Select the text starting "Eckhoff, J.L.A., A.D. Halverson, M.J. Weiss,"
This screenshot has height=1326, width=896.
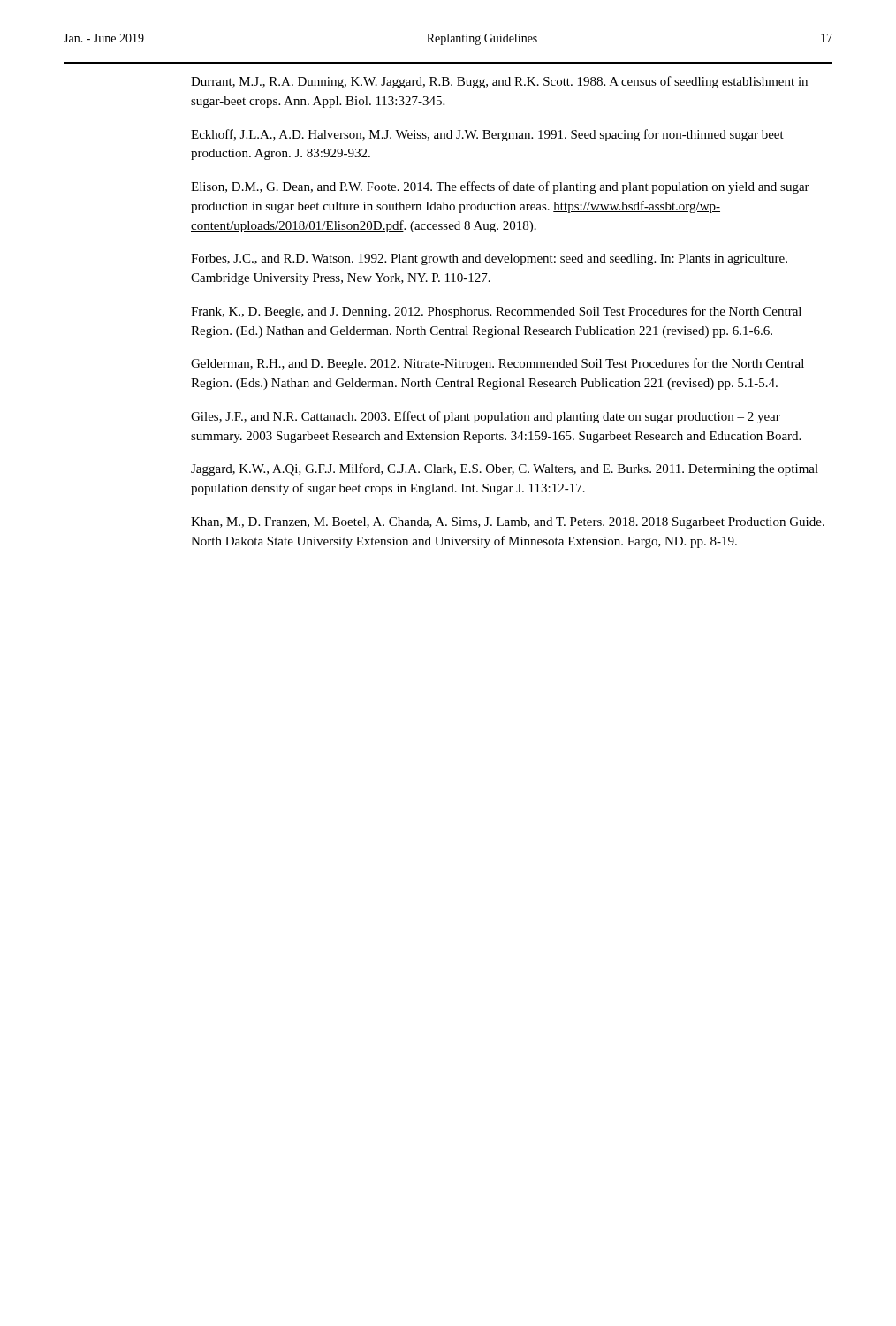pyautogui.click(x=448, y=144)
